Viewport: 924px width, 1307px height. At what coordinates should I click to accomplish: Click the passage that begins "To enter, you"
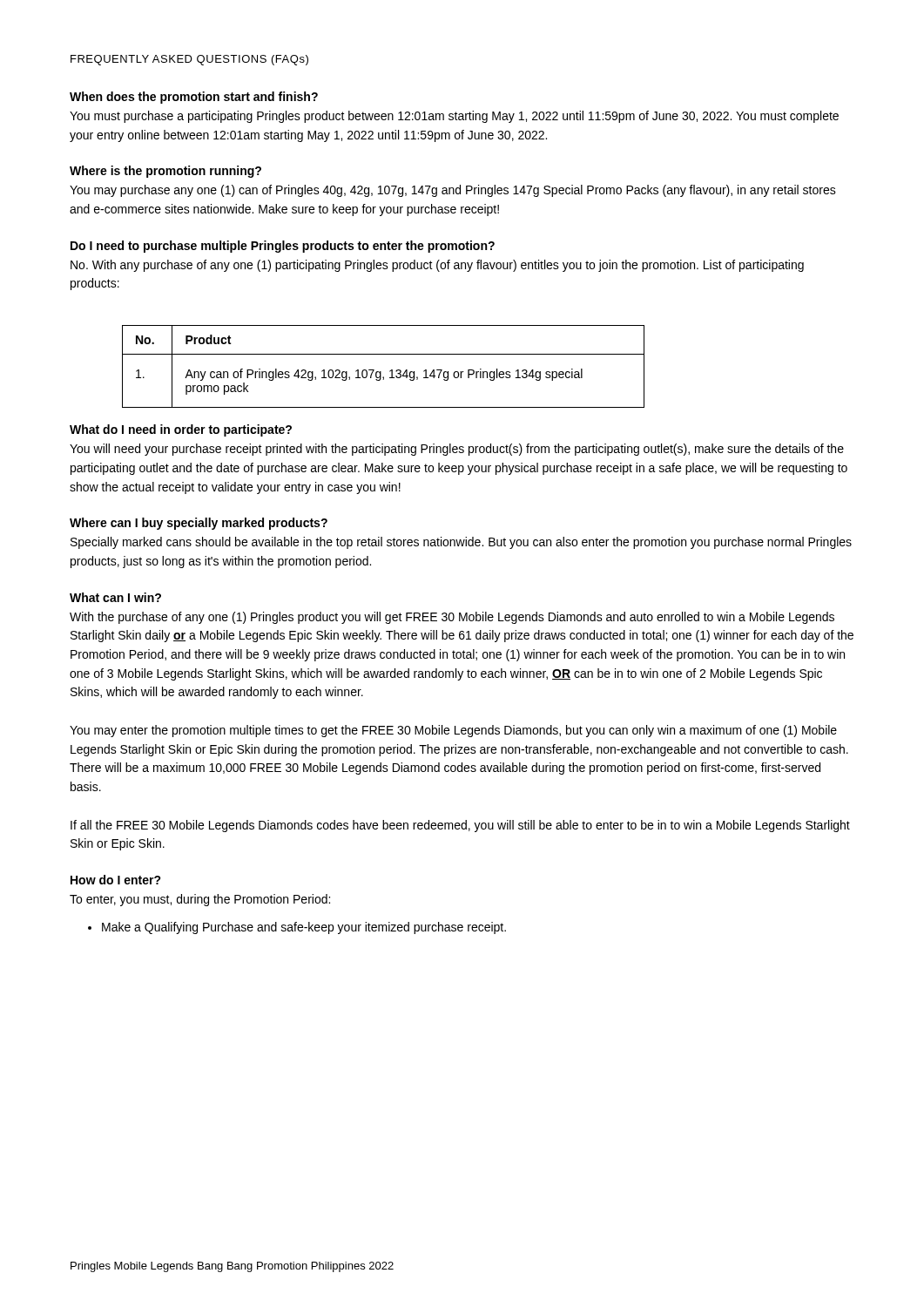(x=200, y=900)
